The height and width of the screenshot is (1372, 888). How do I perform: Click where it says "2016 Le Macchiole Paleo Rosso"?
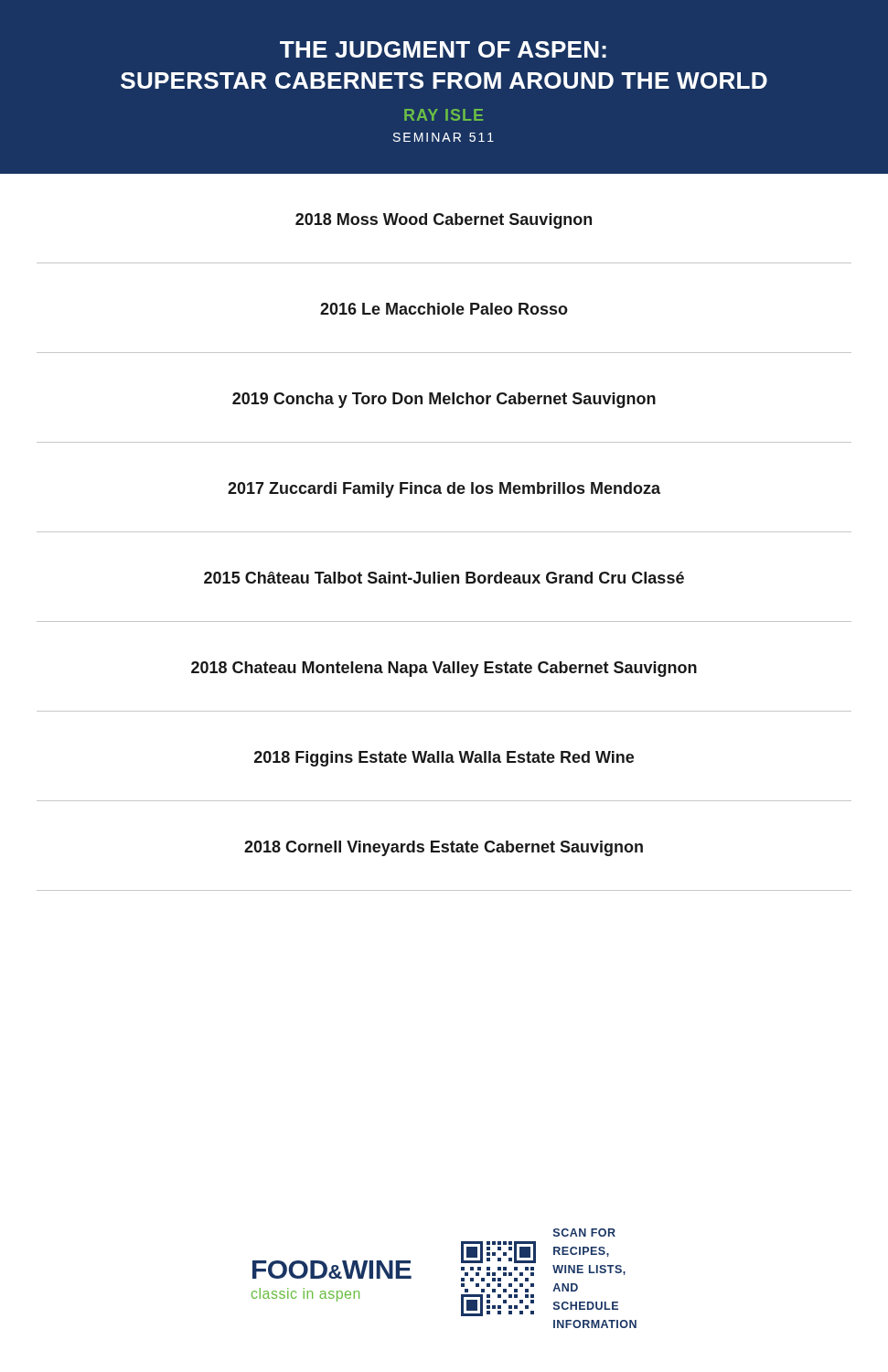point(444,309)
